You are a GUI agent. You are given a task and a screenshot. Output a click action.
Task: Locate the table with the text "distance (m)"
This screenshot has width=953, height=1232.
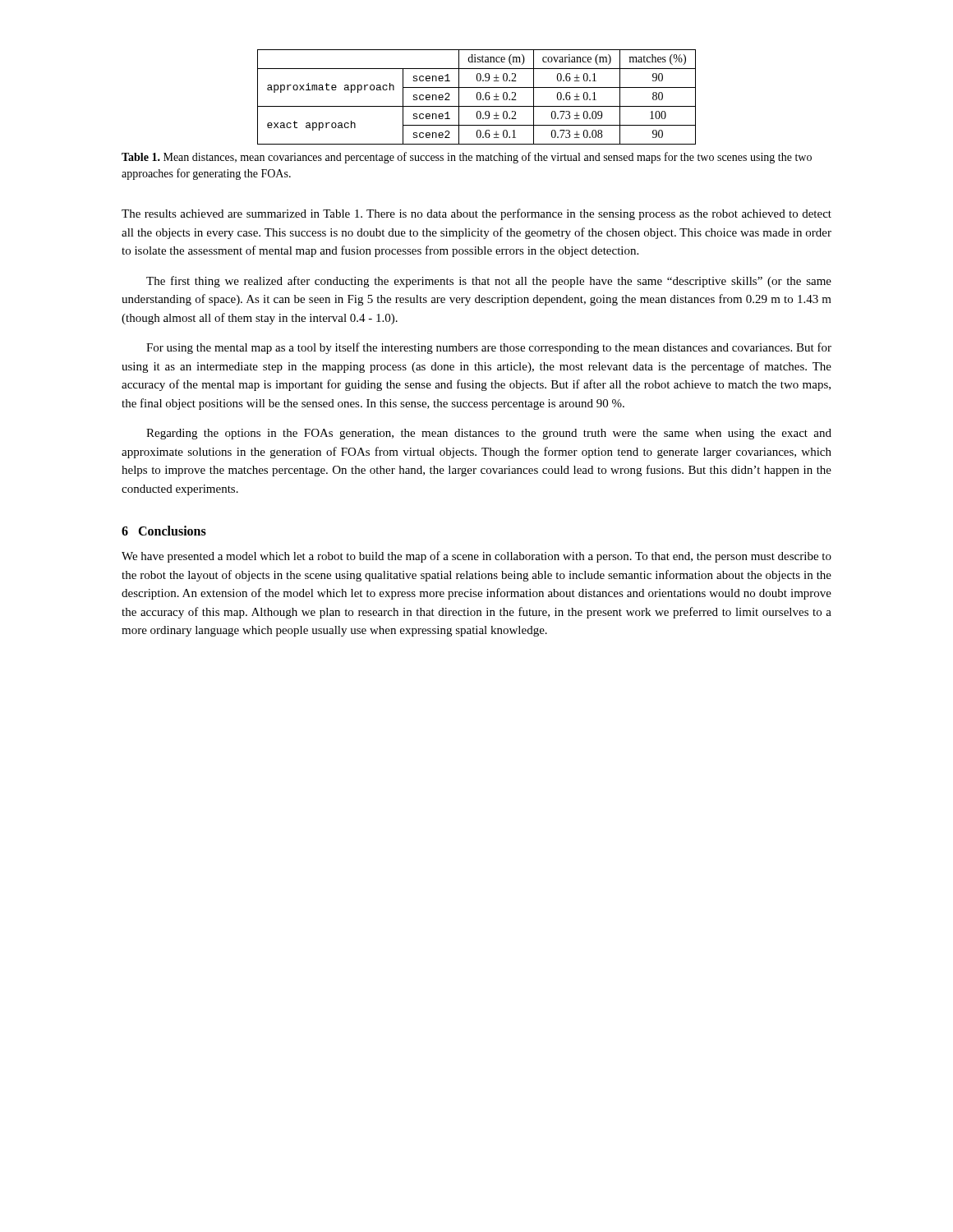tap(476, 97)
